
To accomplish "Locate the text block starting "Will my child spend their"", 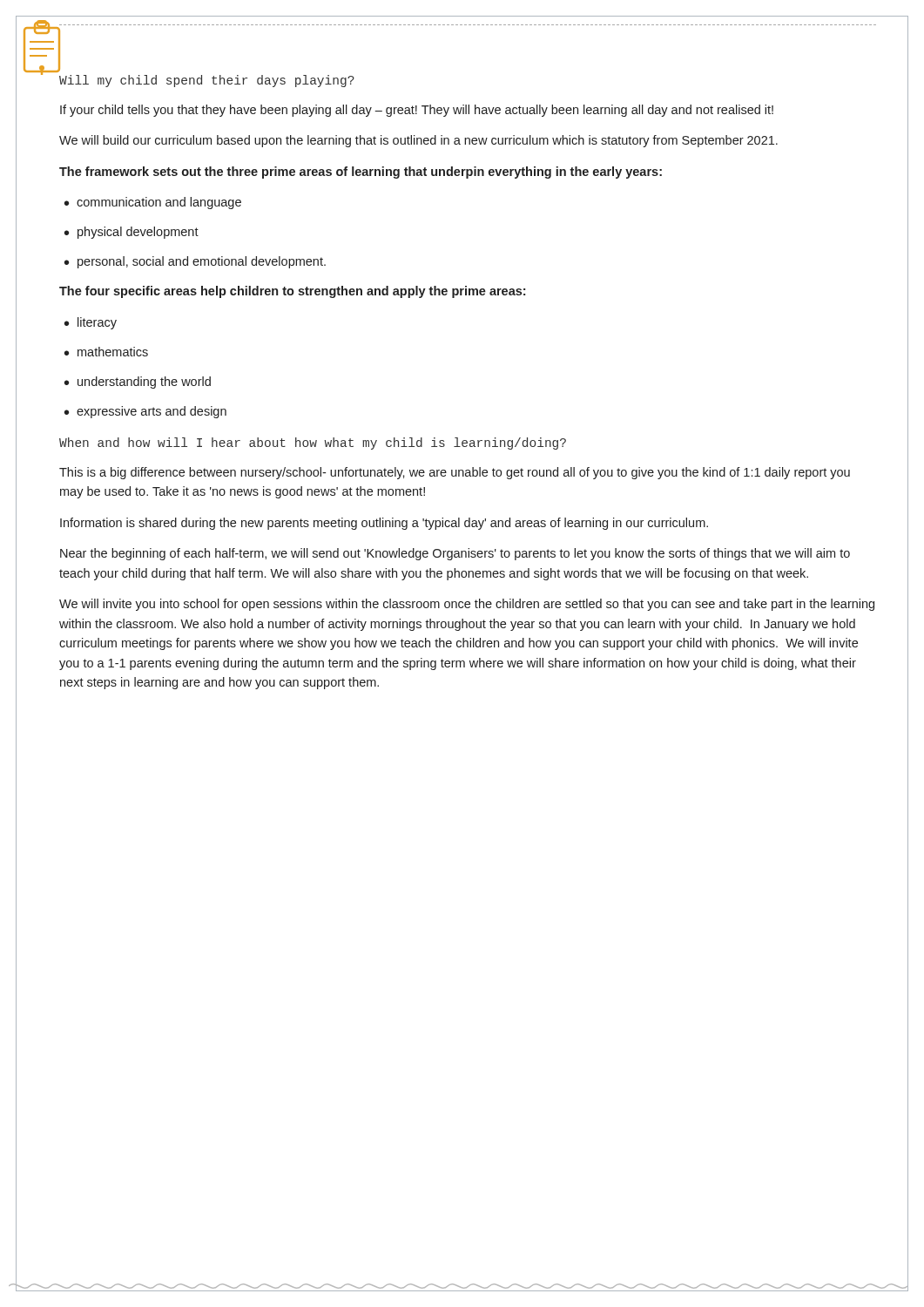I will pyautogui.click(x=207, y=81).
